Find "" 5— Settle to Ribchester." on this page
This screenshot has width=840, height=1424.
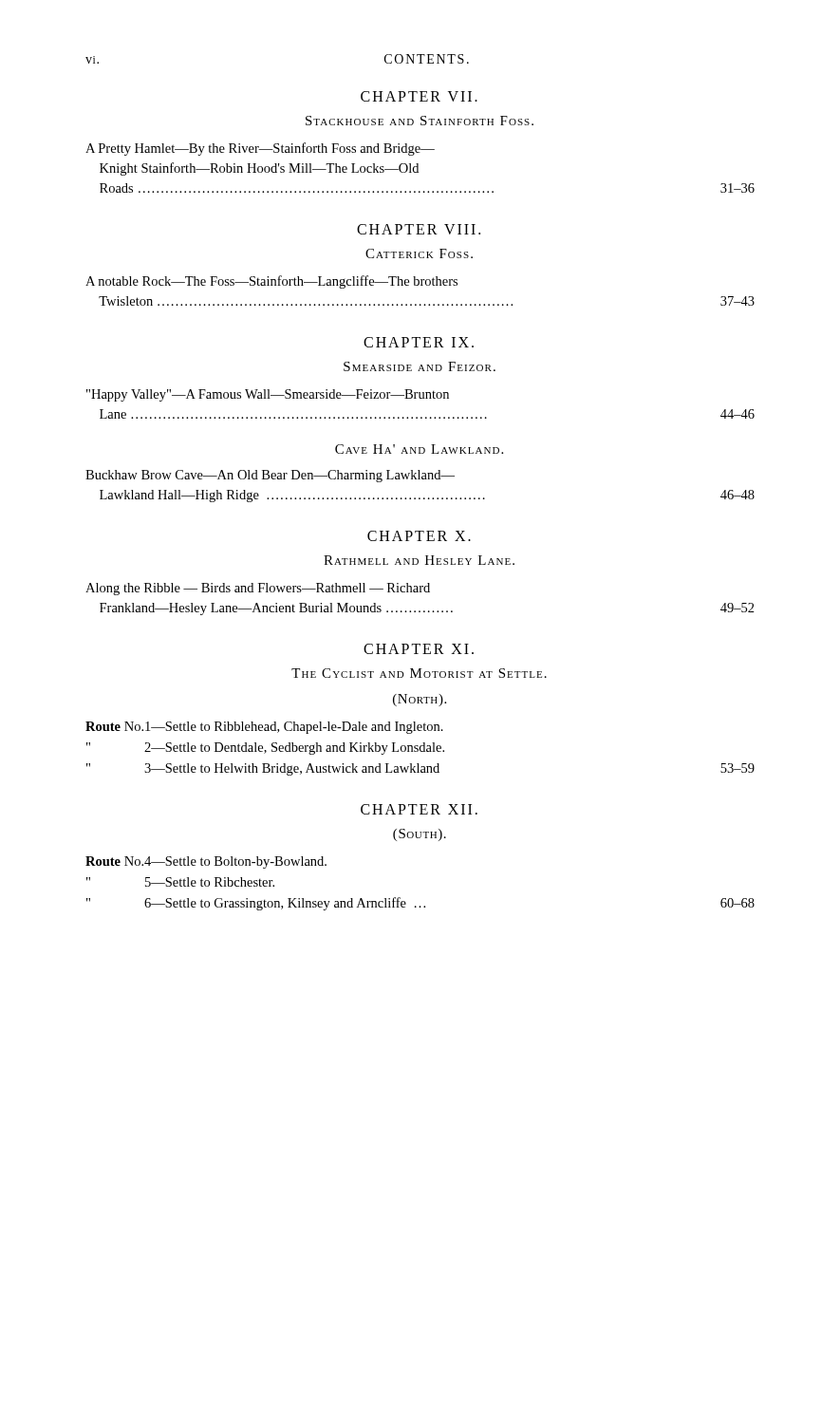(x=180, y=882)
